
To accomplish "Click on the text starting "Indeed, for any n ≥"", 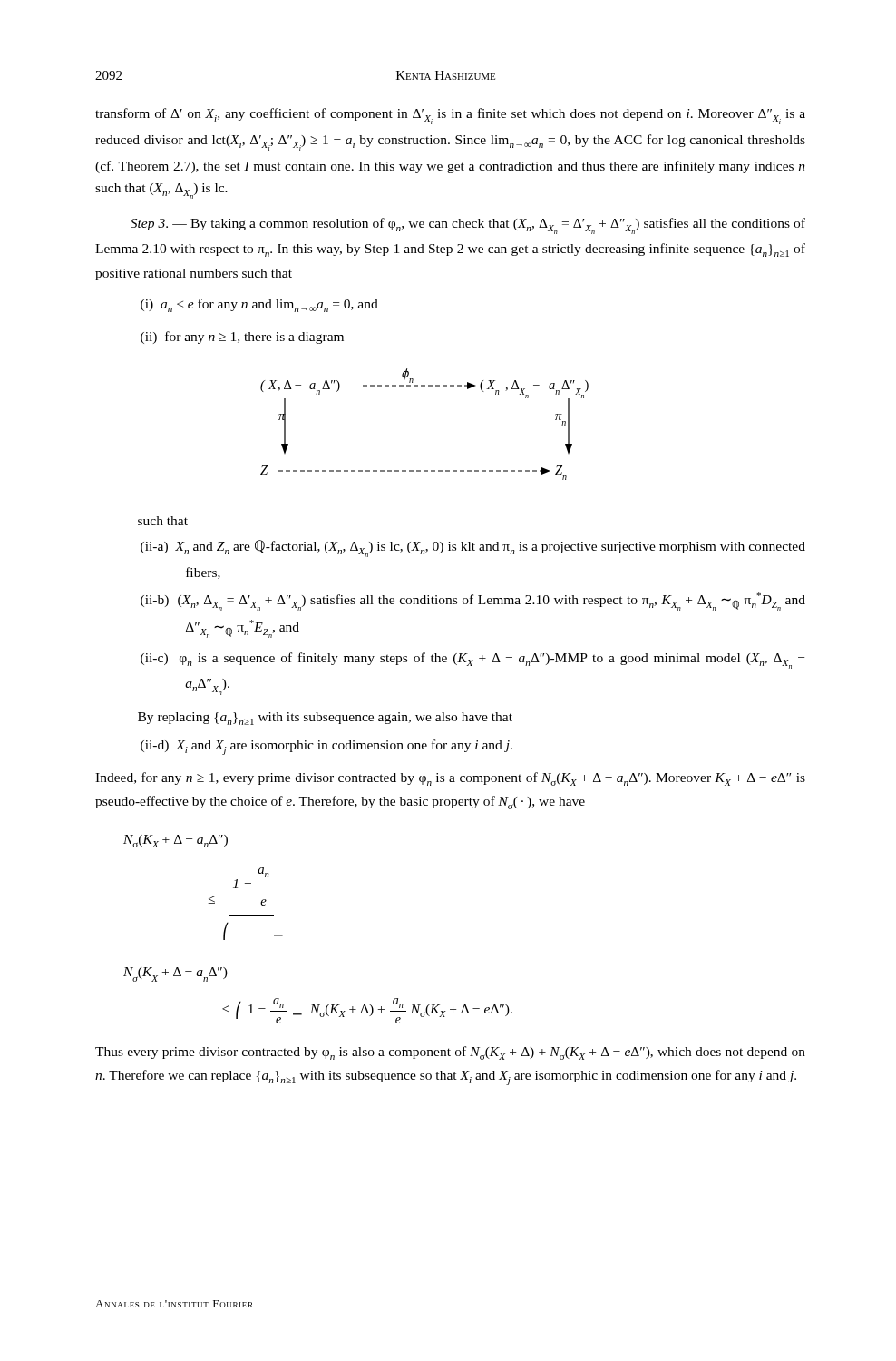I will coord(450,791).
